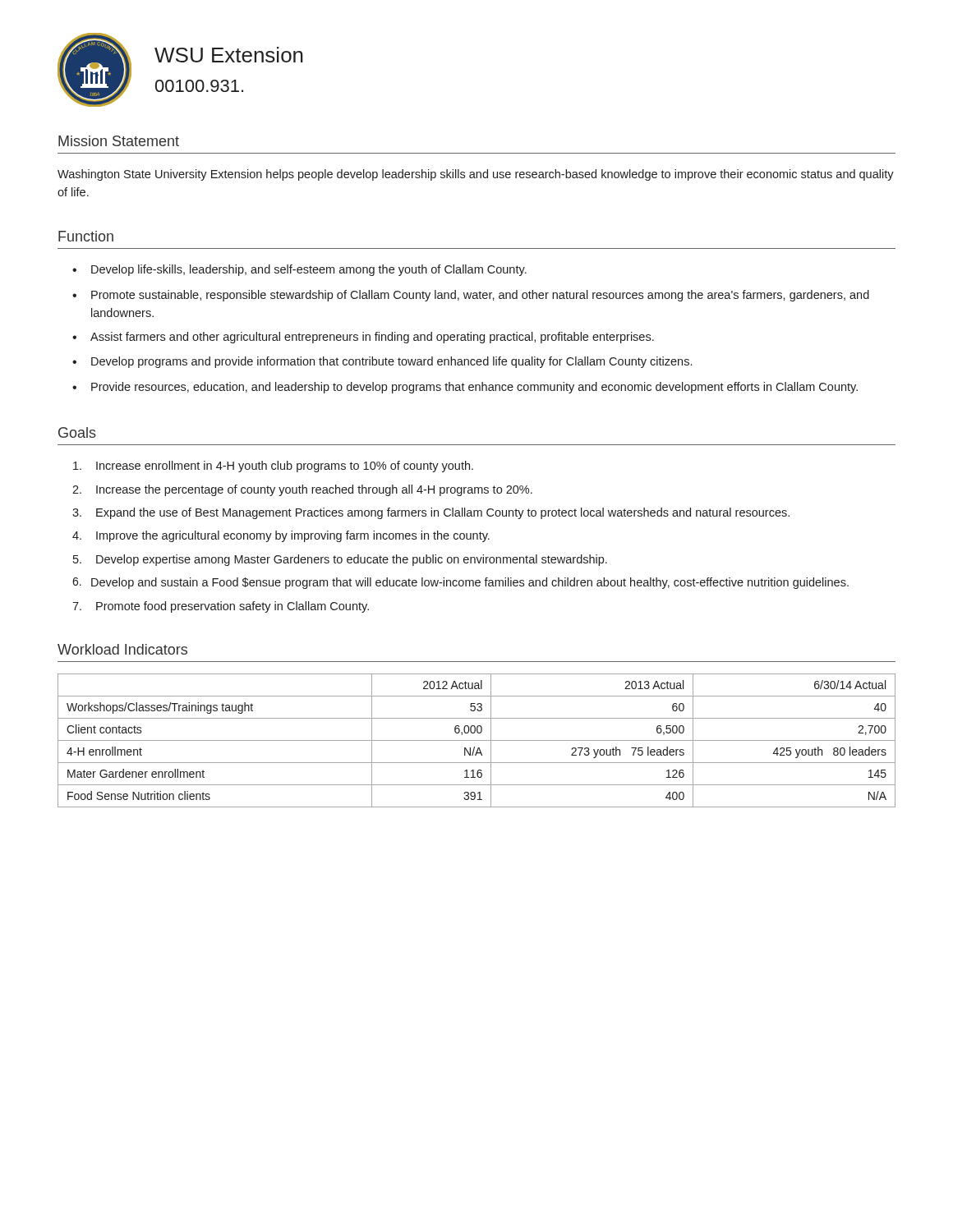953x1232 pixels.
Task: Click the table
Action: (476, 741)
